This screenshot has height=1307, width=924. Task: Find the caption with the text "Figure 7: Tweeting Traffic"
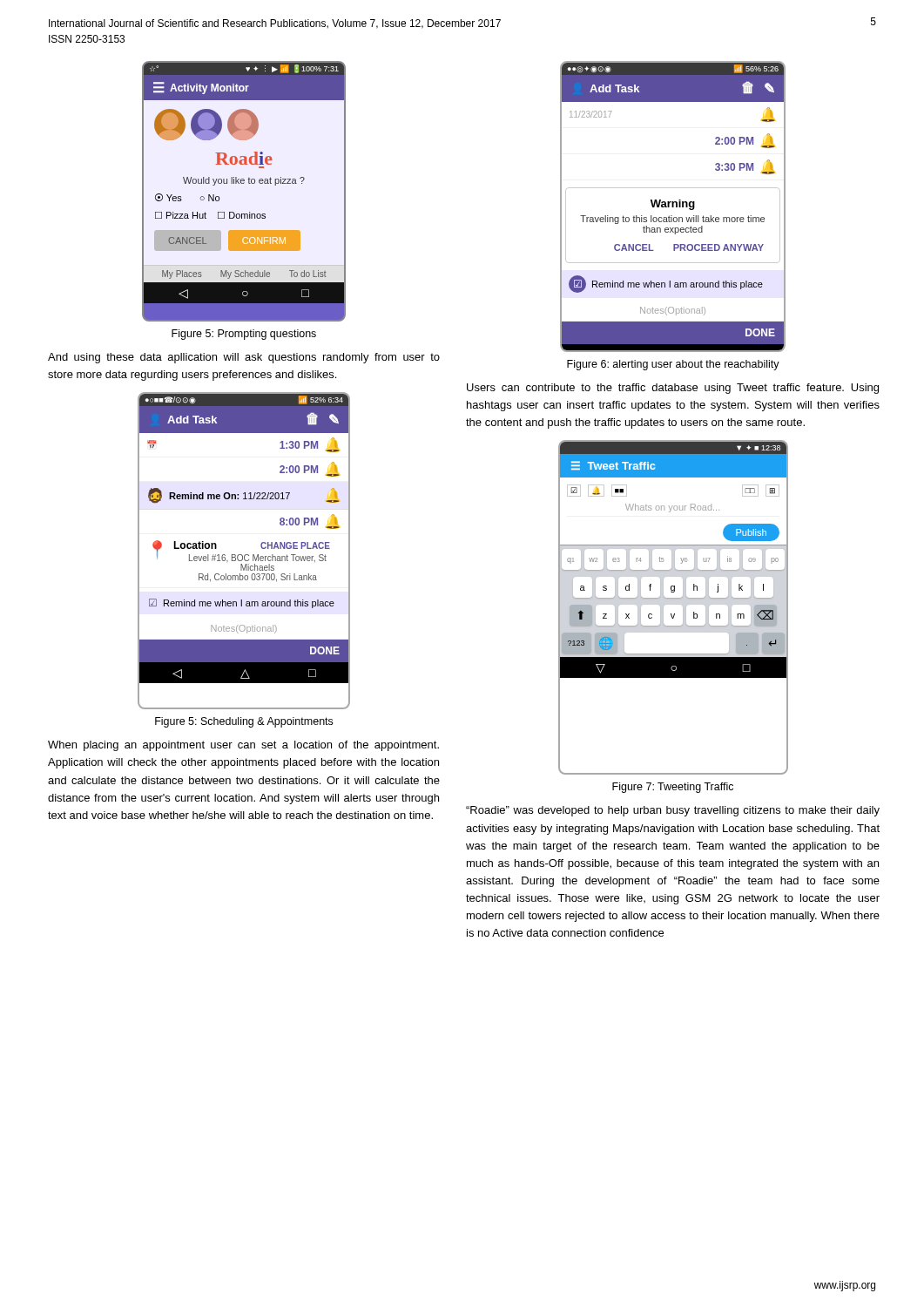673,787
